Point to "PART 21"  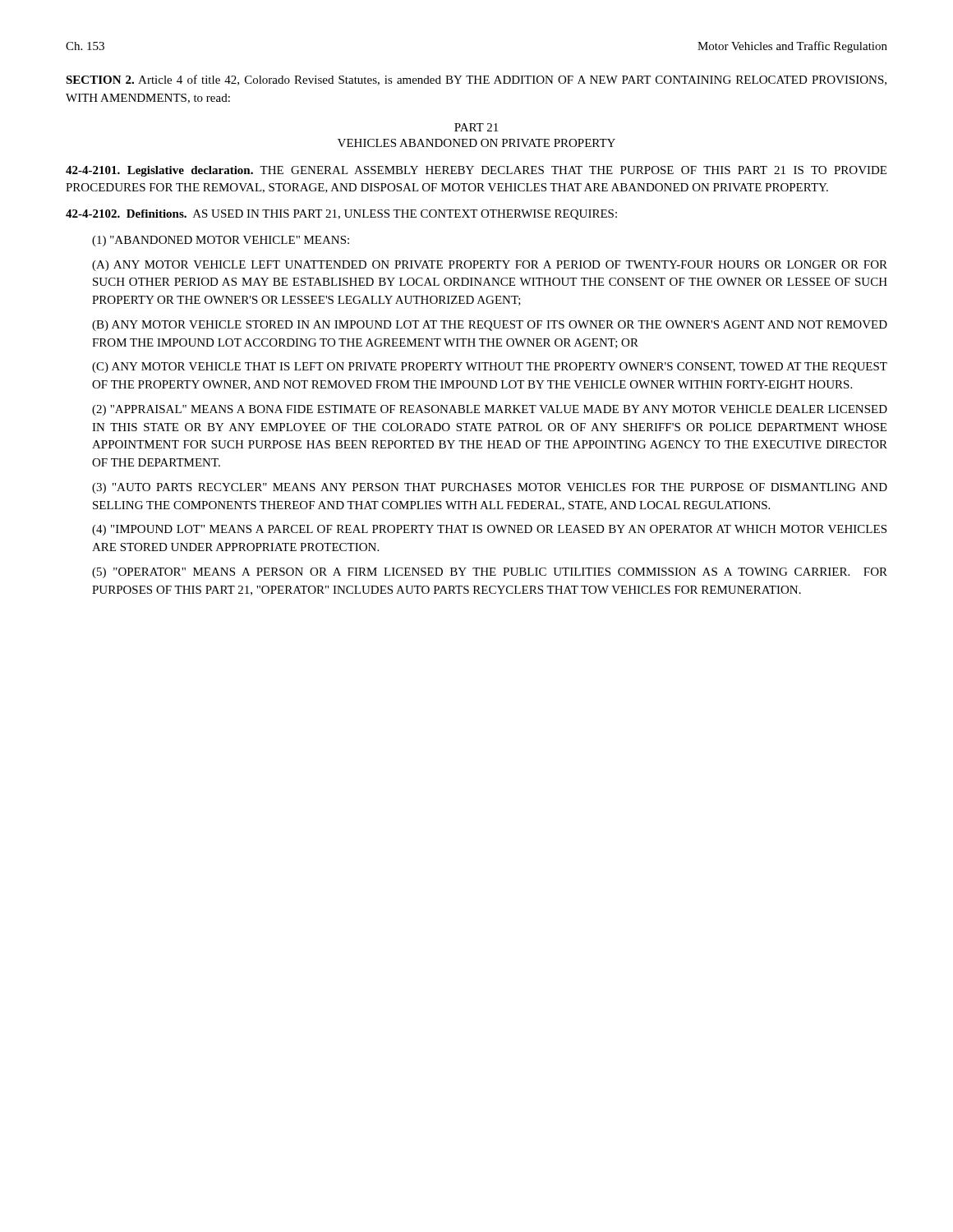[x=476, y=127]
